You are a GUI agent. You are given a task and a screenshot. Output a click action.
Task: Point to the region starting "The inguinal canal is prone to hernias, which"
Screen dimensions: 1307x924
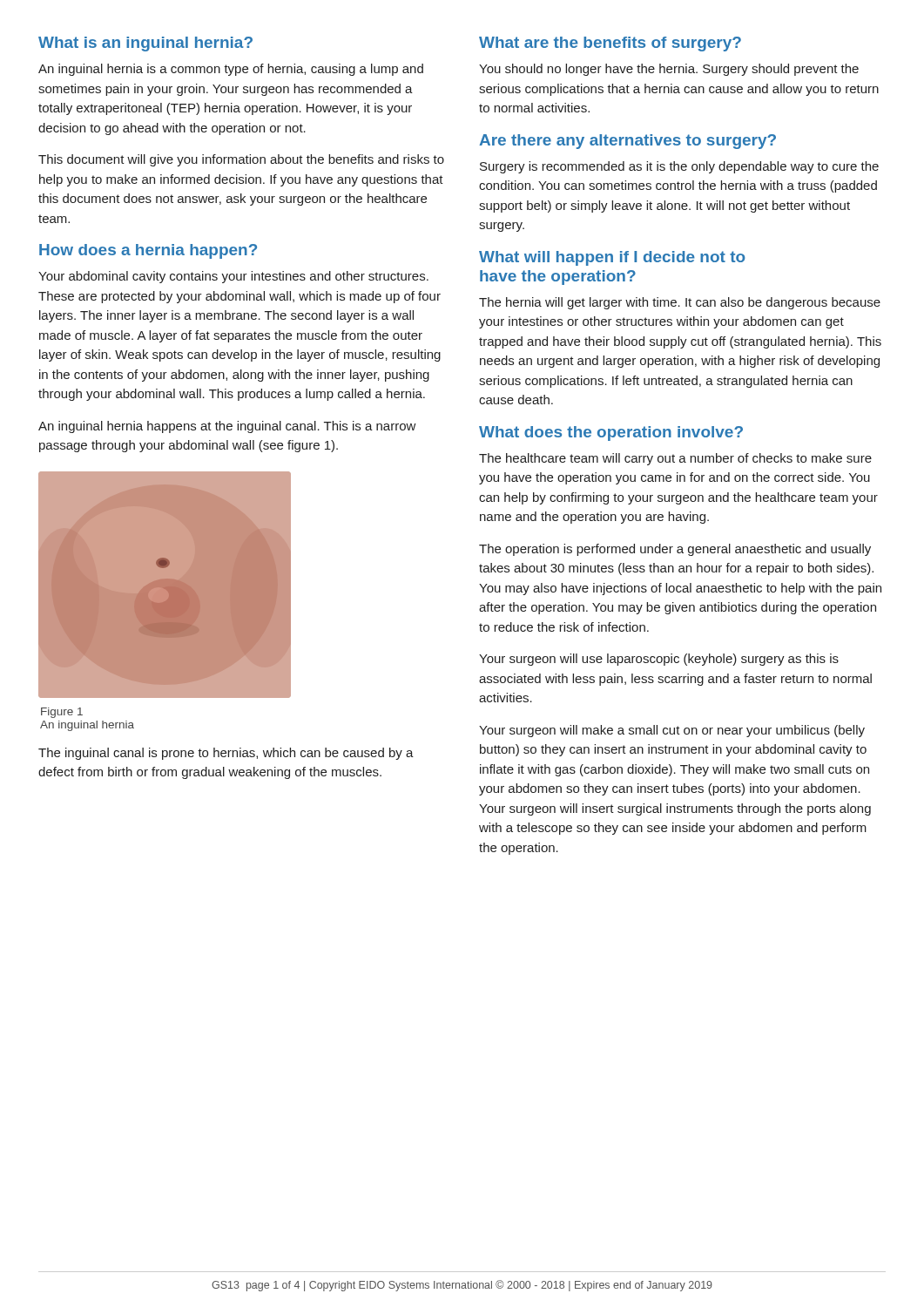point(243,762)
